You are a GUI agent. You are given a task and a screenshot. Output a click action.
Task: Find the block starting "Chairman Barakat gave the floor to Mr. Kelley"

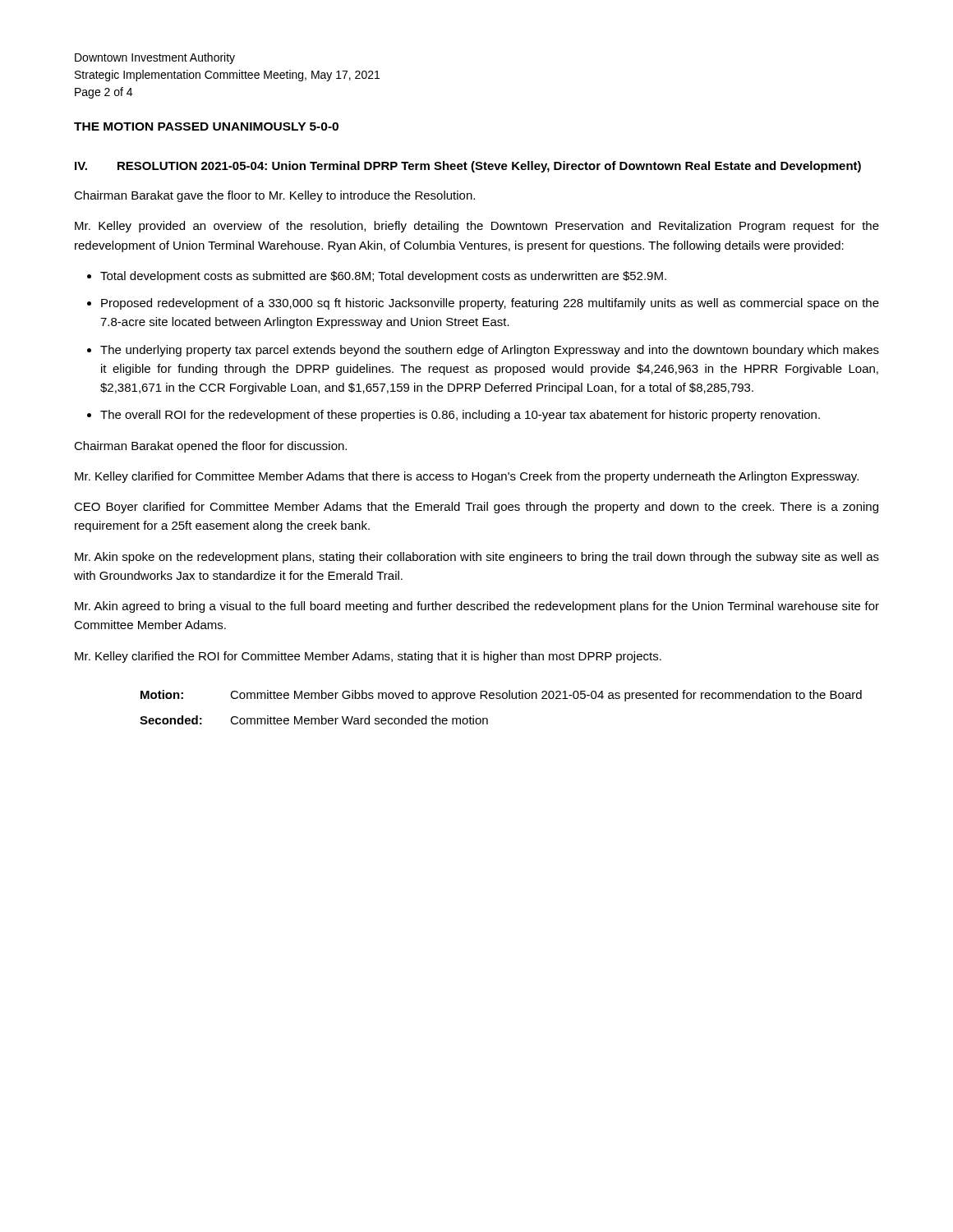point(275,195)
